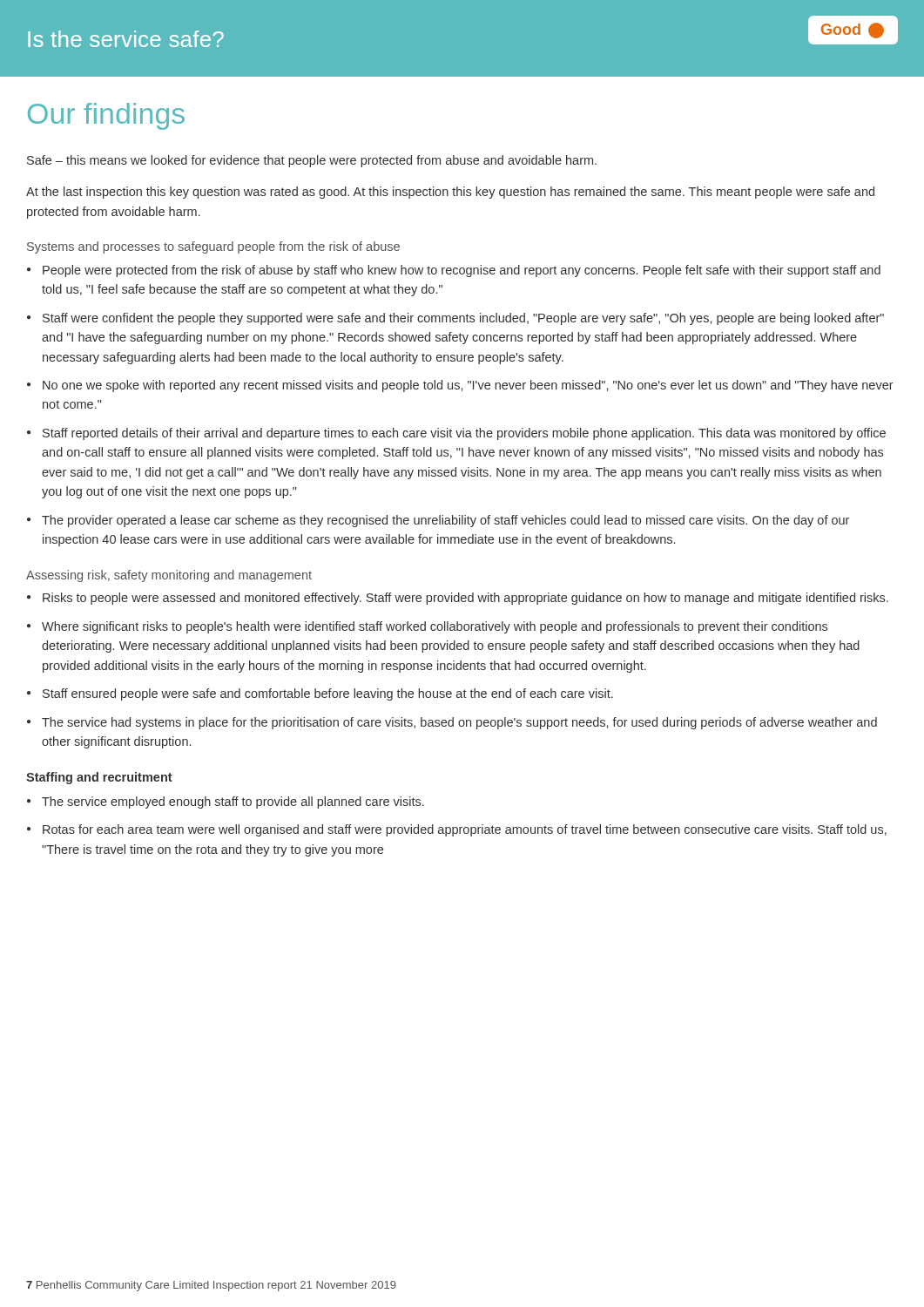Click on the text block that reads "Assessing risk, safety monitoring and"

[x=169, y=575]
